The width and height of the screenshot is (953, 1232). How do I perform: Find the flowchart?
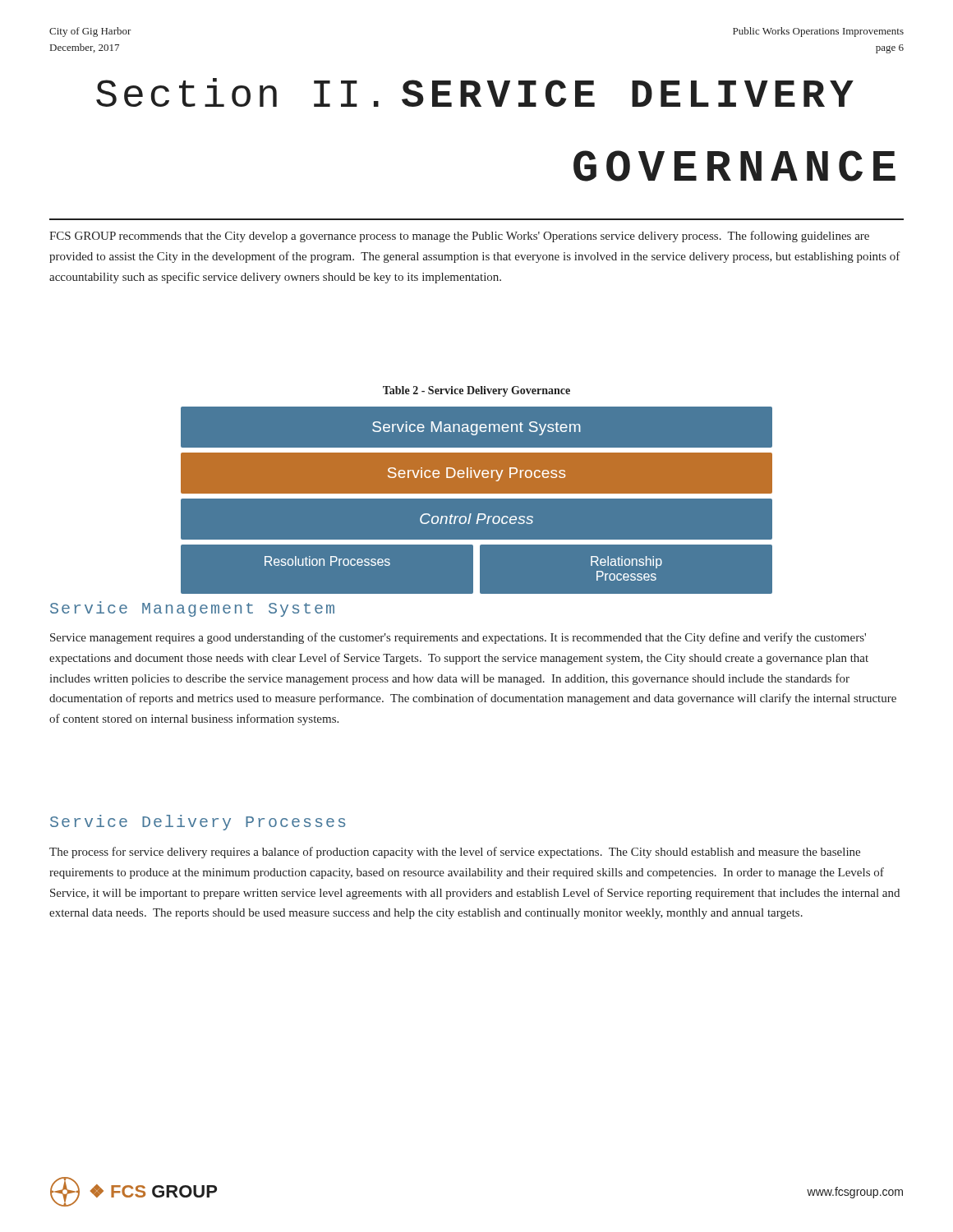[476, 500]
